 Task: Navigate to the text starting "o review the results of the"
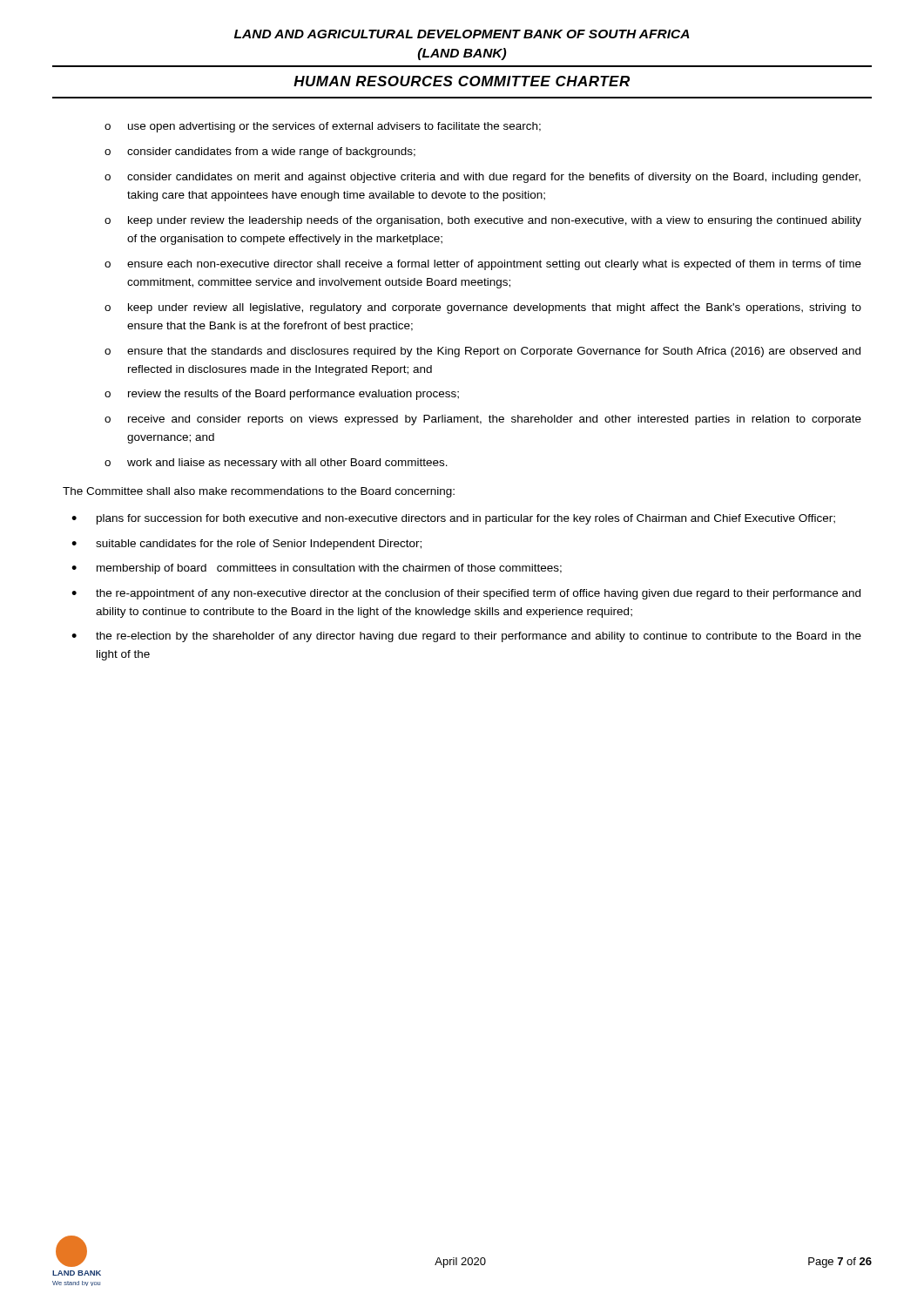click(282, 395)
